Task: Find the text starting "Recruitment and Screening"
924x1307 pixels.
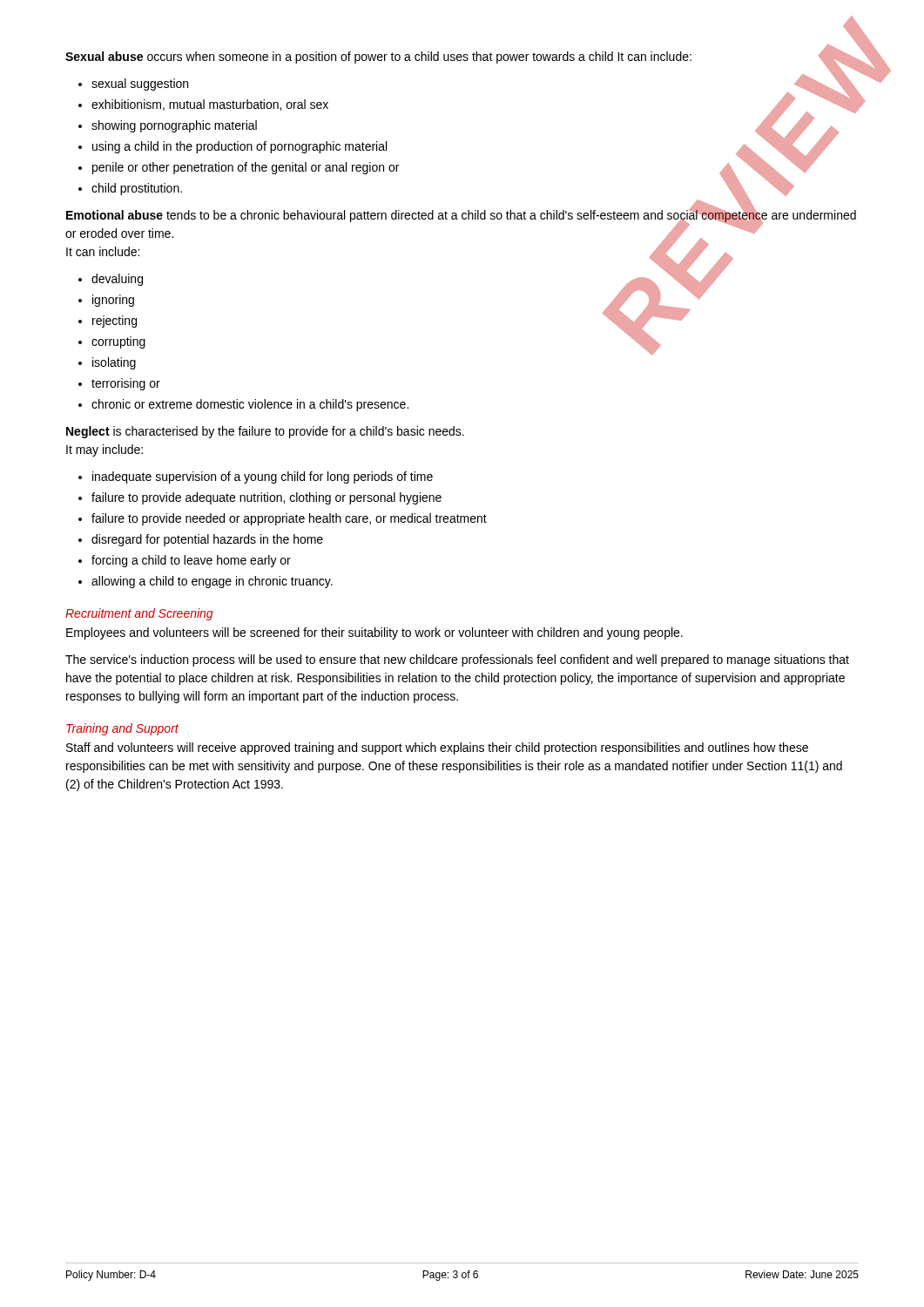Action: point(139,613)
